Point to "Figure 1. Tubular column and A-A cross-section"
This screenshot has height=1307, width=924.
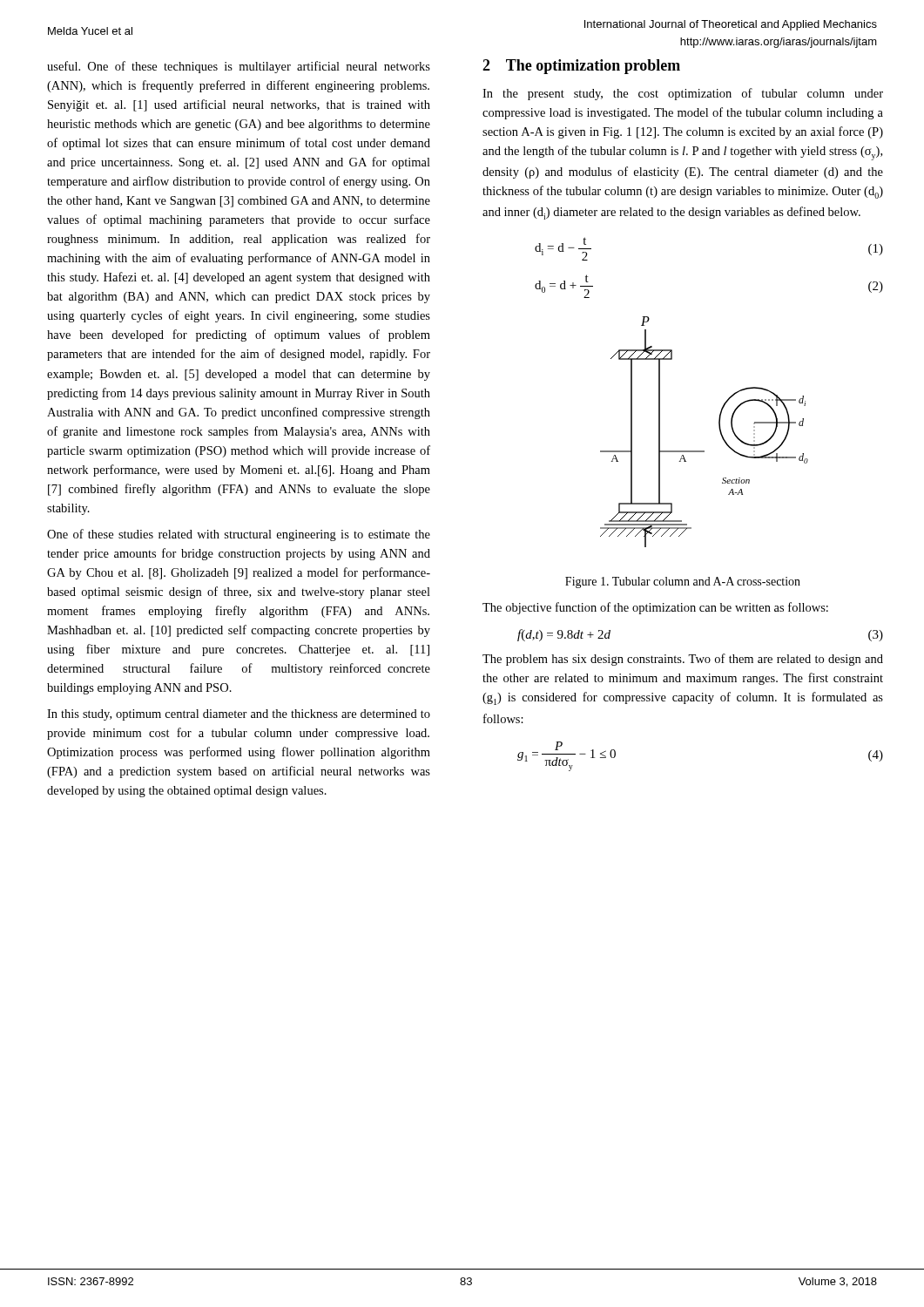click(683, 582)
